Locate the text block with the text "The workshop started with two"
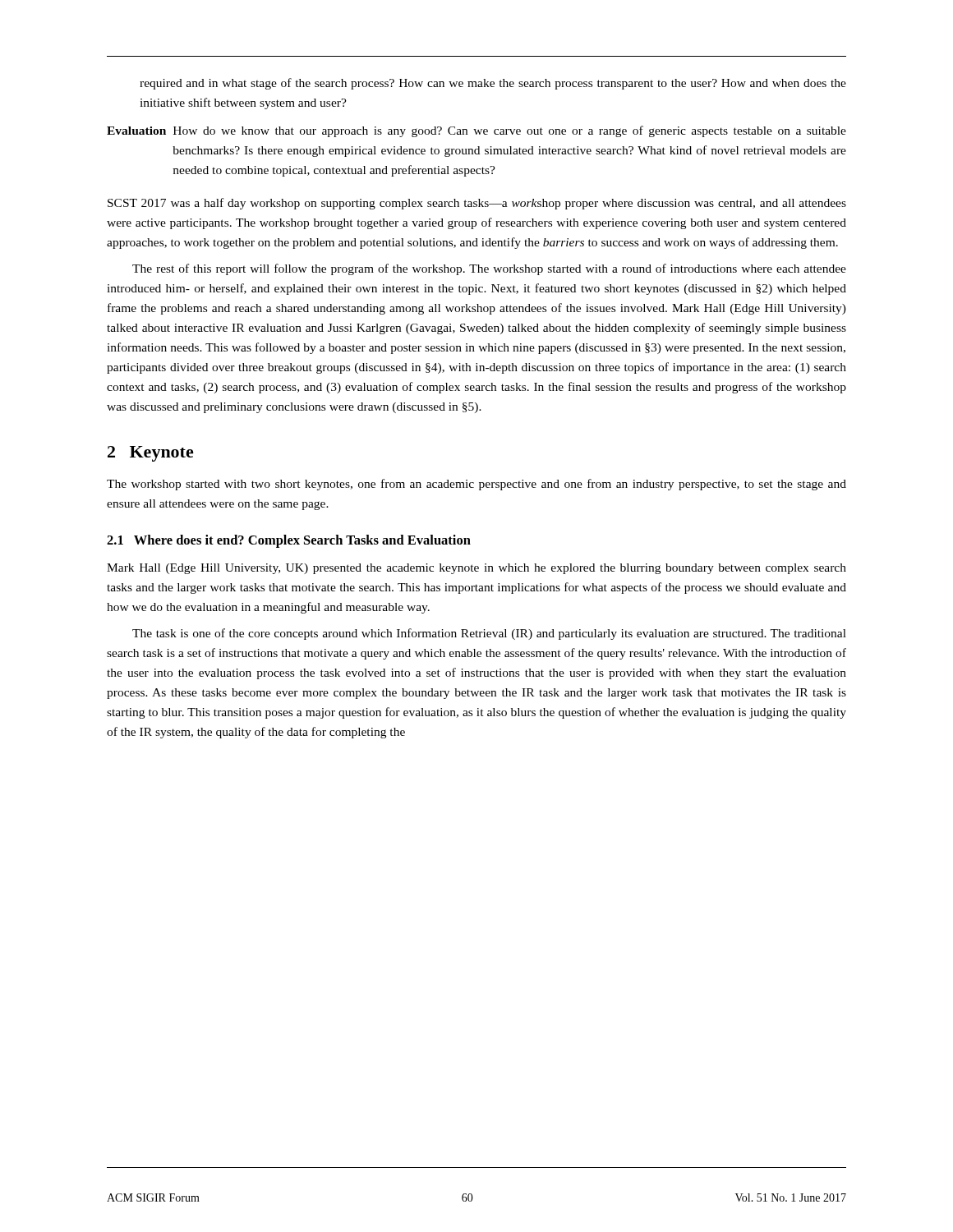Screen dimensions: 1232x953 pos(476,493)
